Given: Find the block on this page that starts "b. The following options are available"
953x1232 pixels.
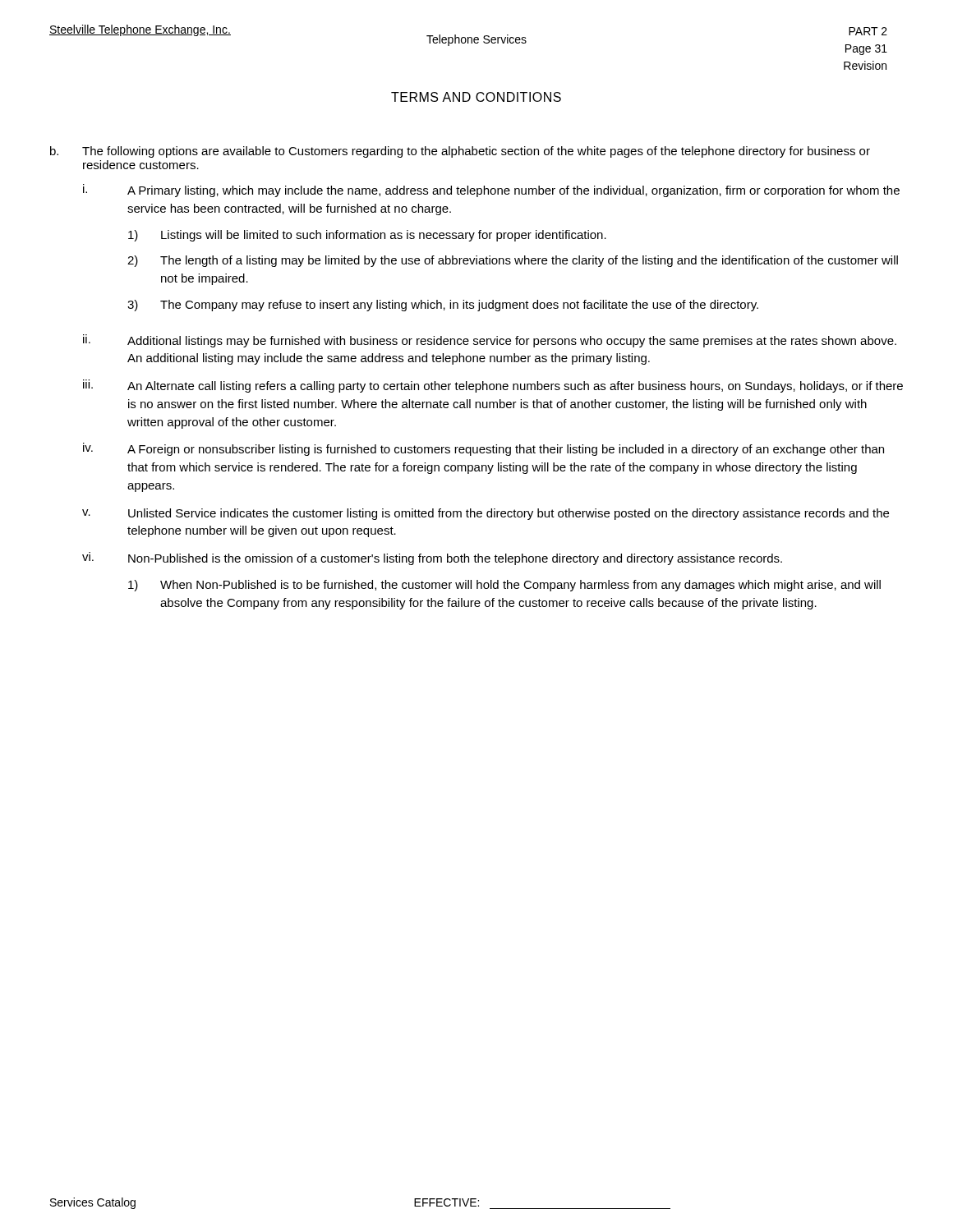Looking at the screenshot, I should (476, 387).
